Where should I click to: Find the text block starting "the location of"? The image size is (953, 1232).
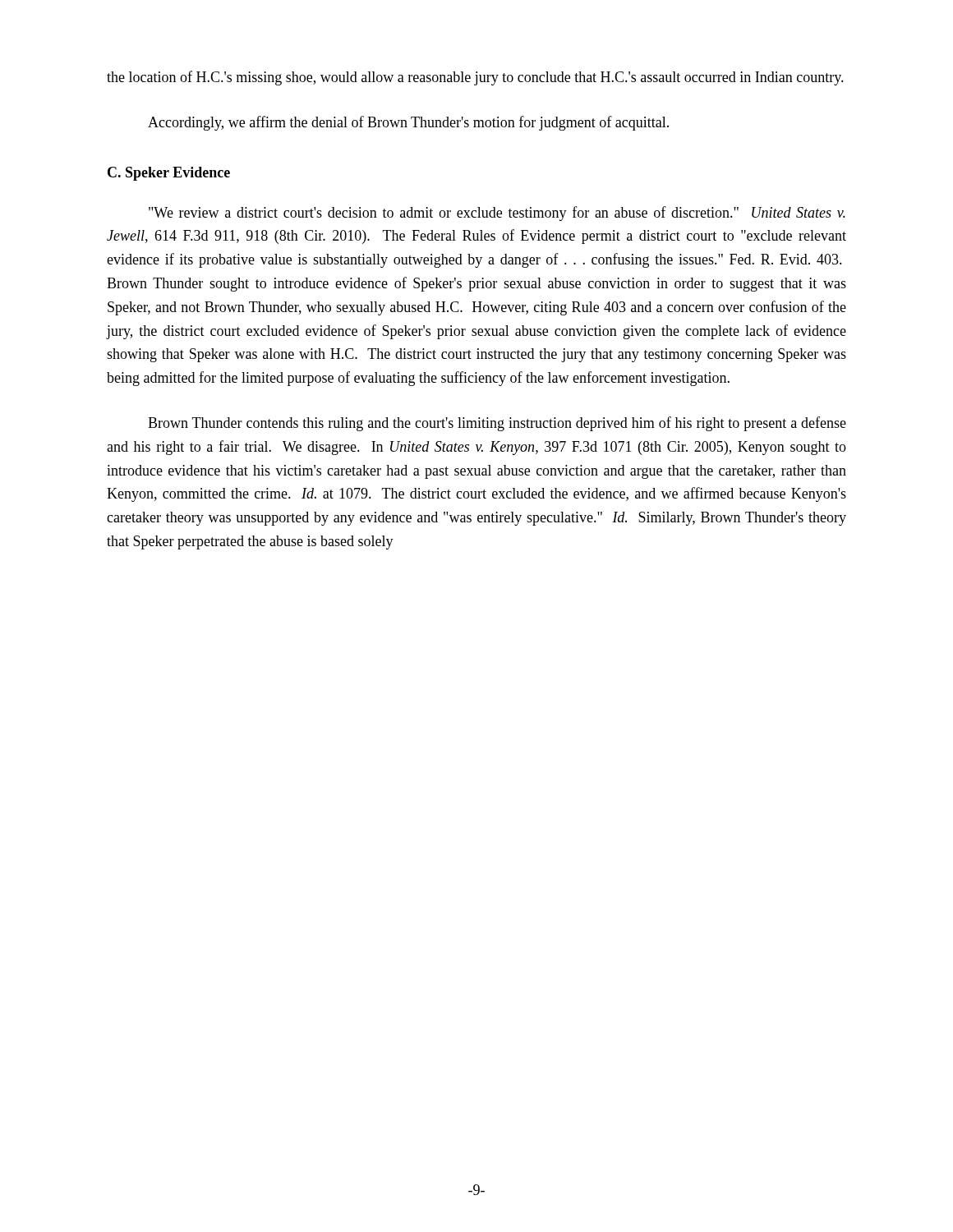pyautogui.click(x=476, y=77)
